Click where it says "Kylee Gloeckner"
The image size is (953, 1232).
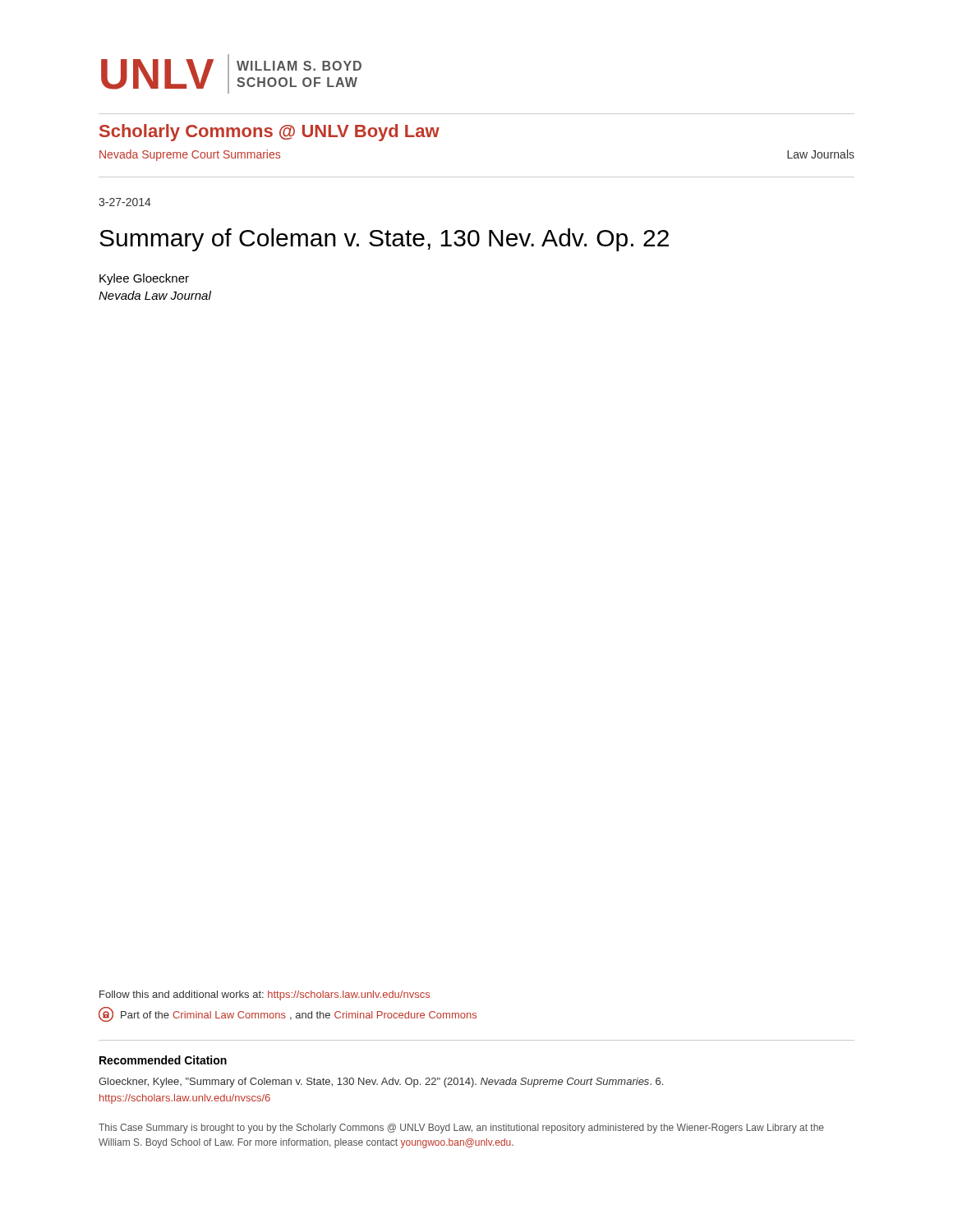tap(144, 278)
